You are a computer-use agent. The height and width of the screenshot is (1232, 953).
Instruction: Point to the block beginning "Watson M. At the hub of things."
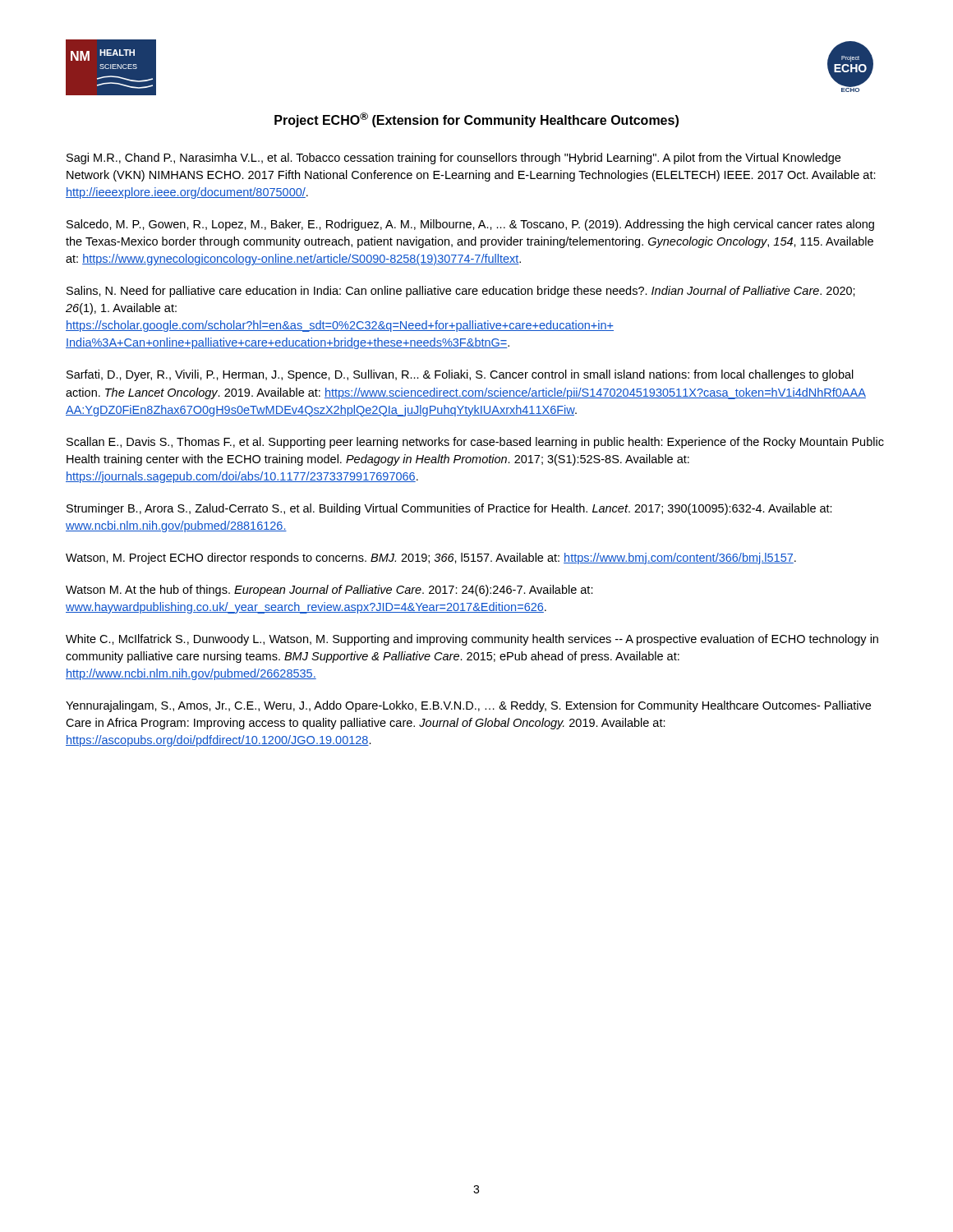(x=330, y=598)
